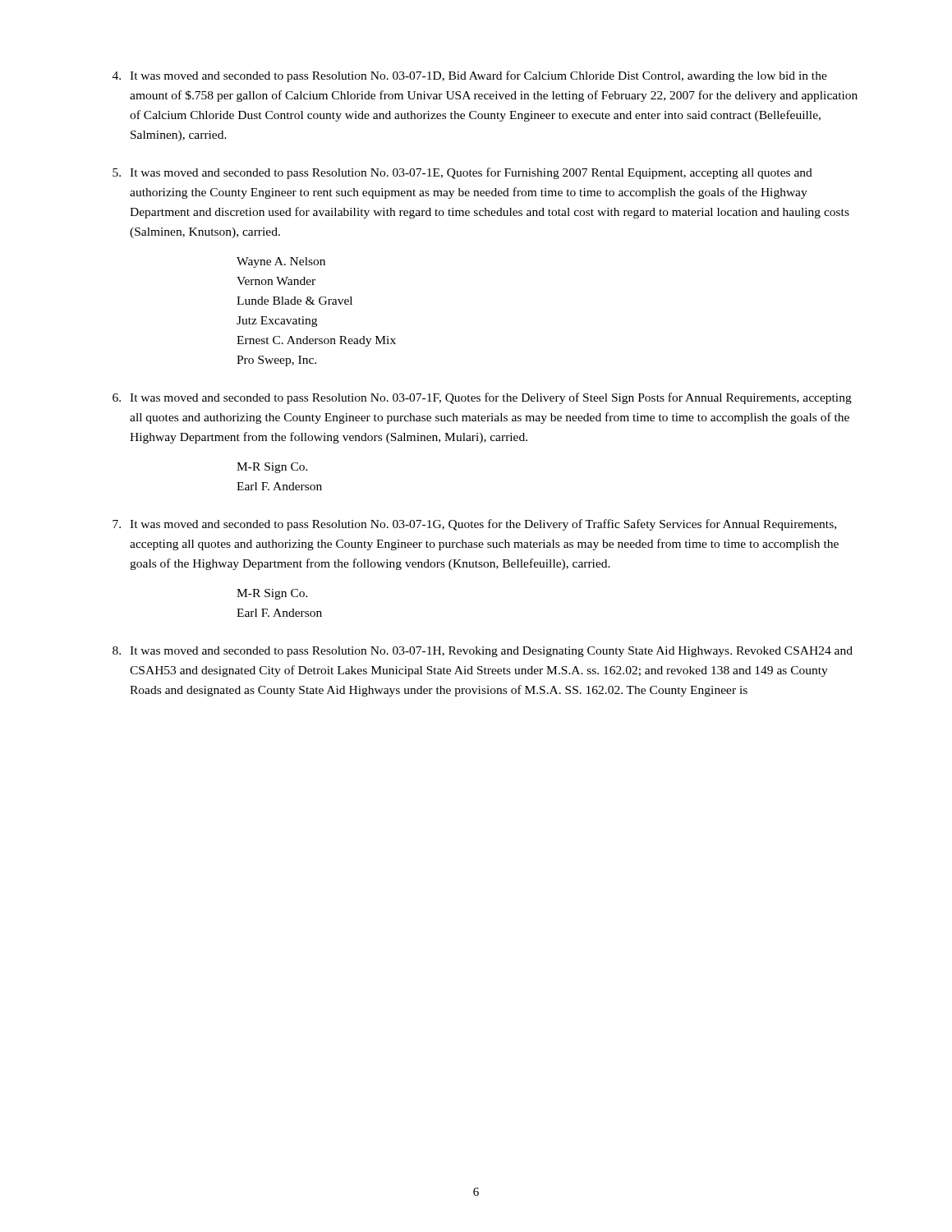Point to the block beginning "4. It was moved"
This screenshot has width=952, height=1232.
(x=476, y=105)
